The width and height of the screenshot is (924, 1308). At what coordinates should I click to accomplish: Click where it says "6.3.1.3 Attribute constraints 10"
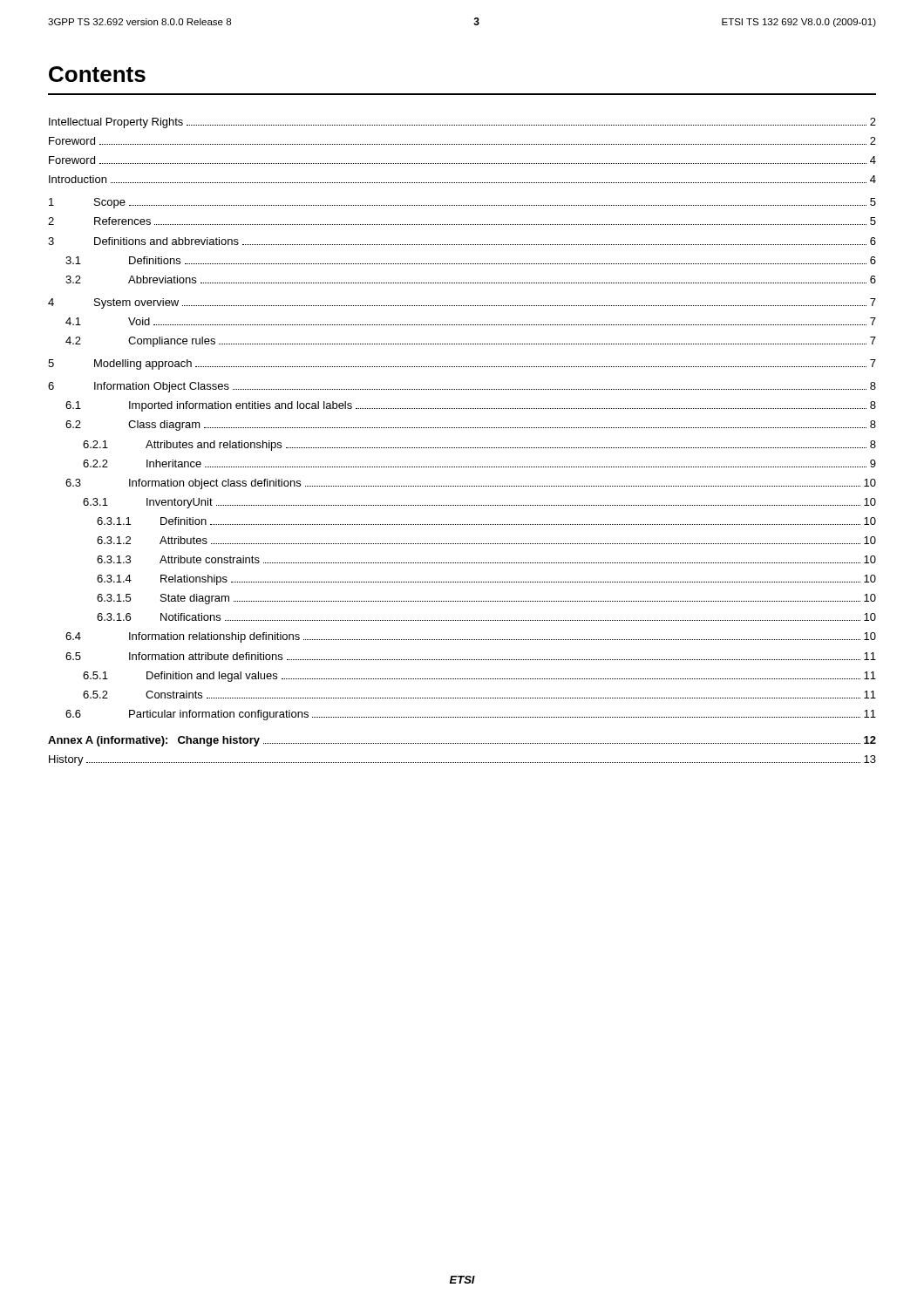click(x=462, y=560)
